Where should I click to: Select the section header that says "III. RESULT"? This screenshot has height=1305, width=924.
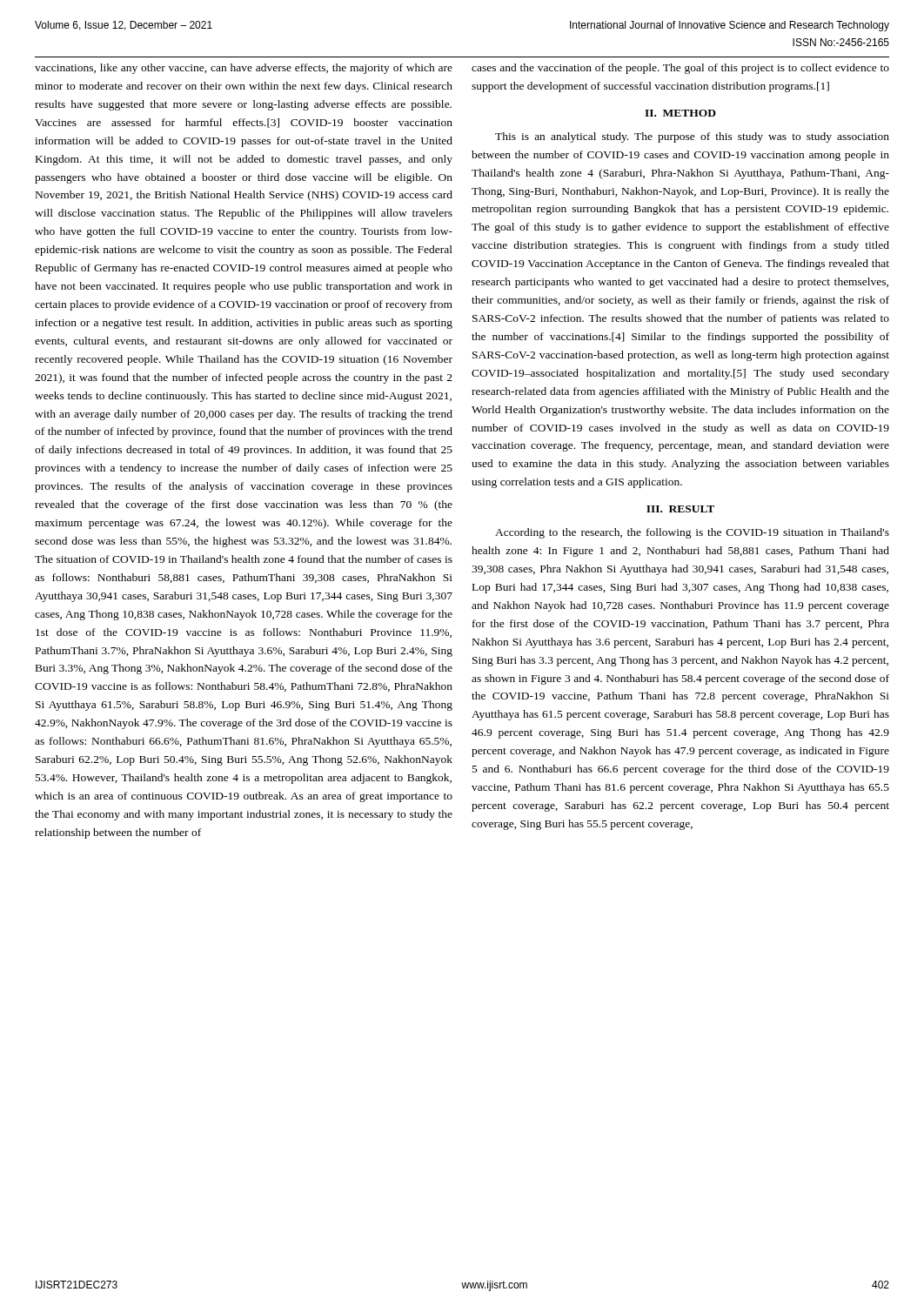[680, 509]
